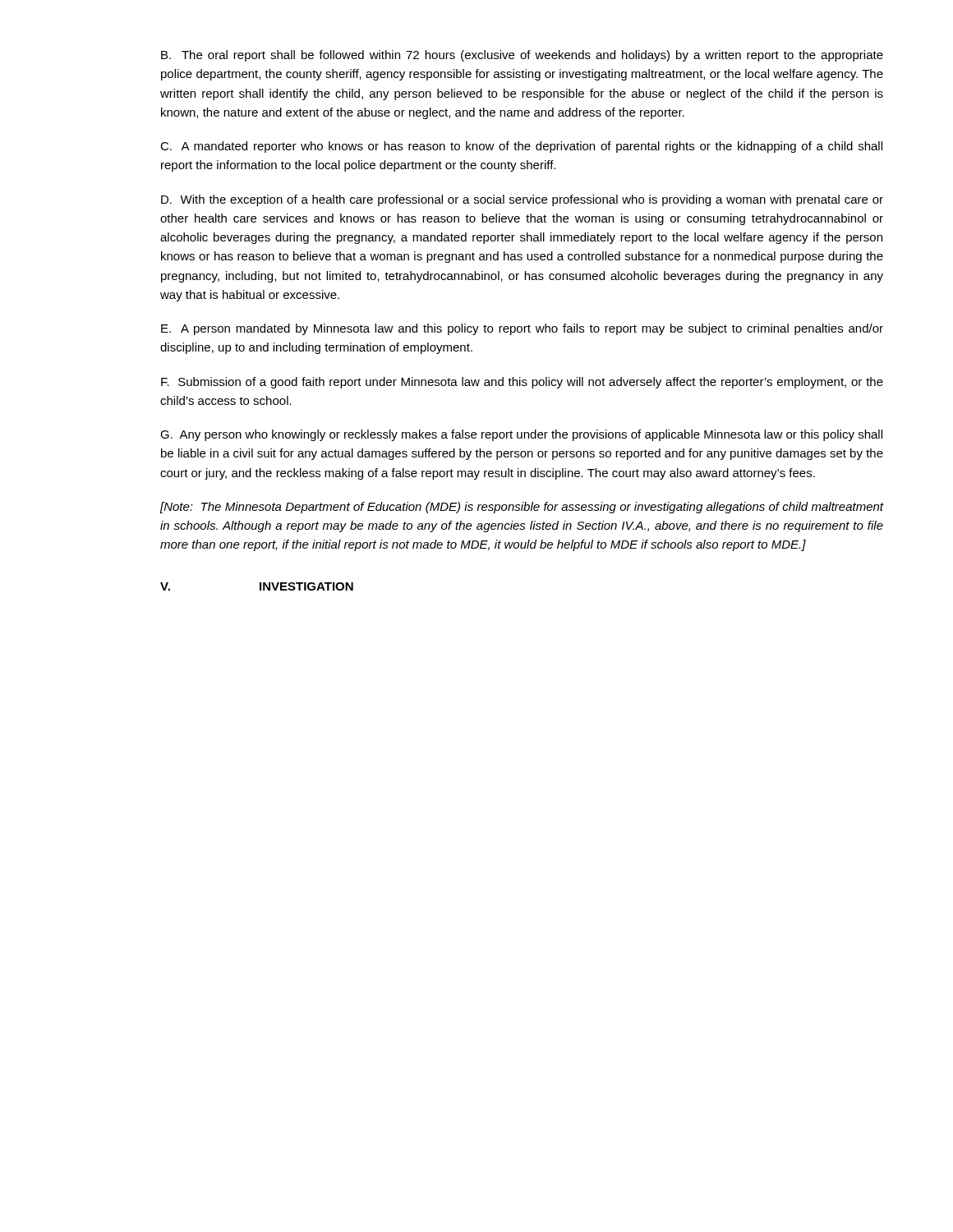Image resolution: width=953 pixels, height=1232 pixels.
Task: Find the text block containing "[Note: The Minnesota Department of"
Action: (522, 525)
